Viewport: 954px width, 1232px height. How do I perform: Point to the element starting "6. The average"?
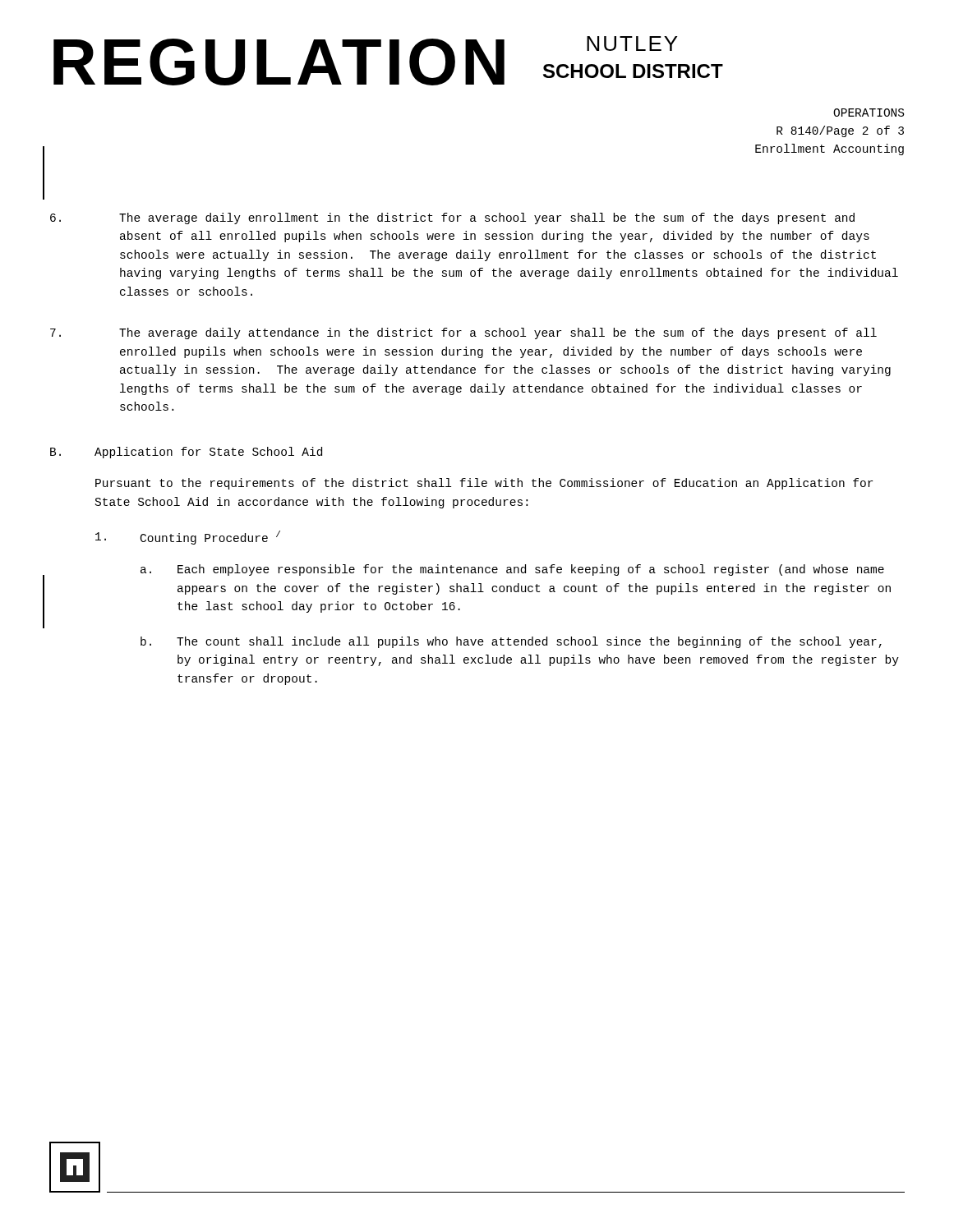(477, 256)
